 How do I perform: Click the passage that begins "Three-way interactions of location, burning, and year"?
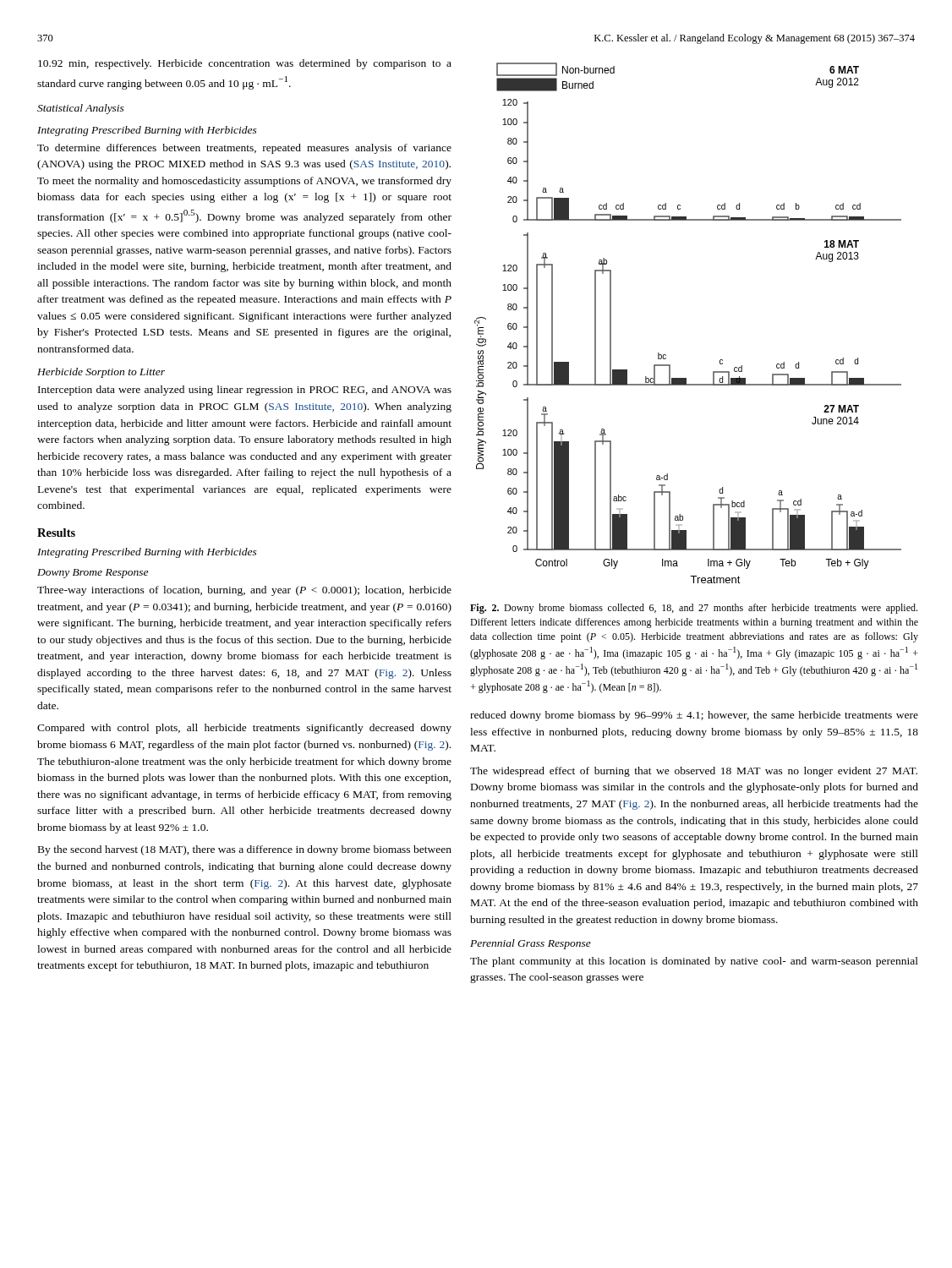tap(244, 778)
